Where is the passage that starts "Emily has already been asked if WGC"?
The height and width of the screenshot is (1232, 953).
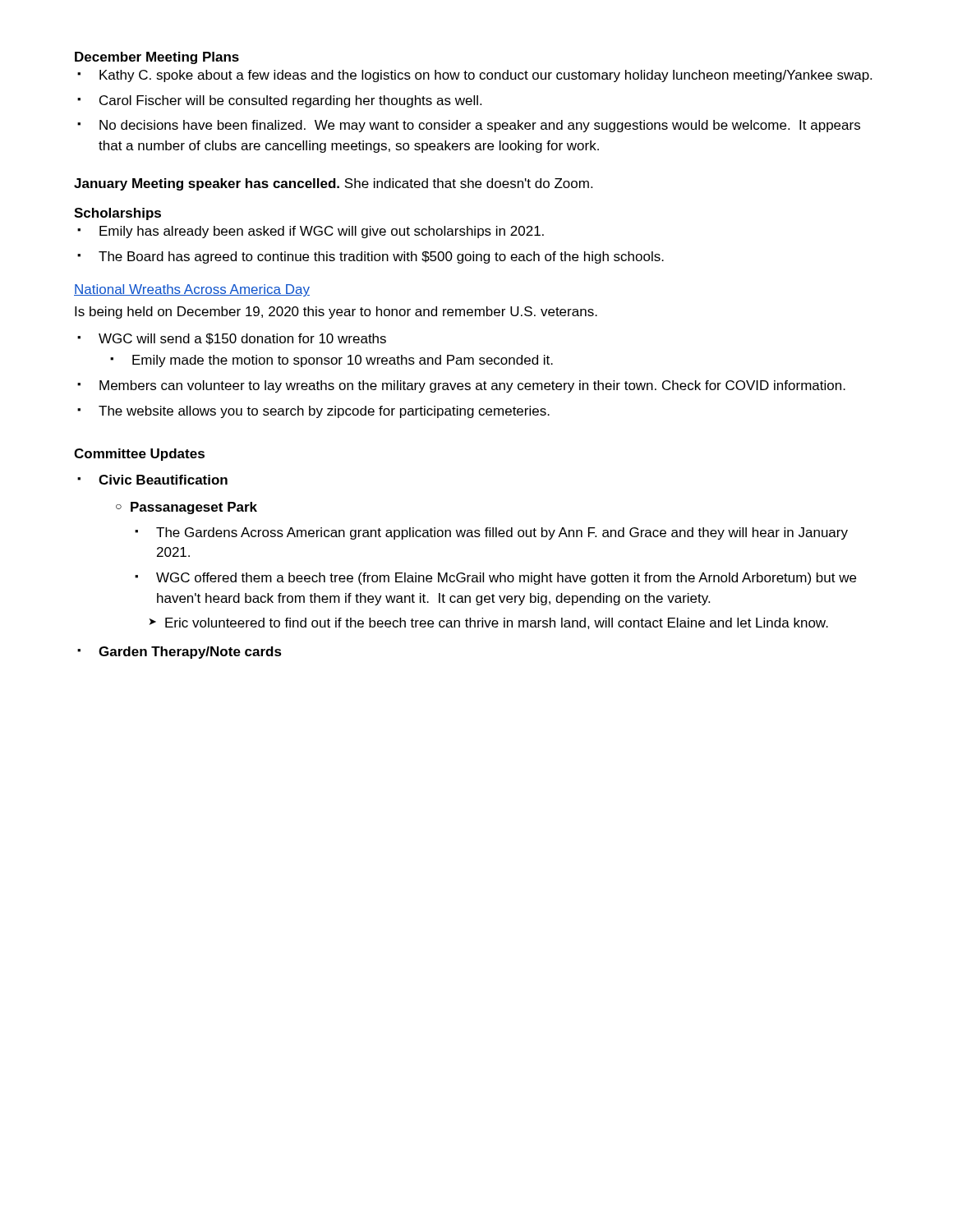coord(322,231)
